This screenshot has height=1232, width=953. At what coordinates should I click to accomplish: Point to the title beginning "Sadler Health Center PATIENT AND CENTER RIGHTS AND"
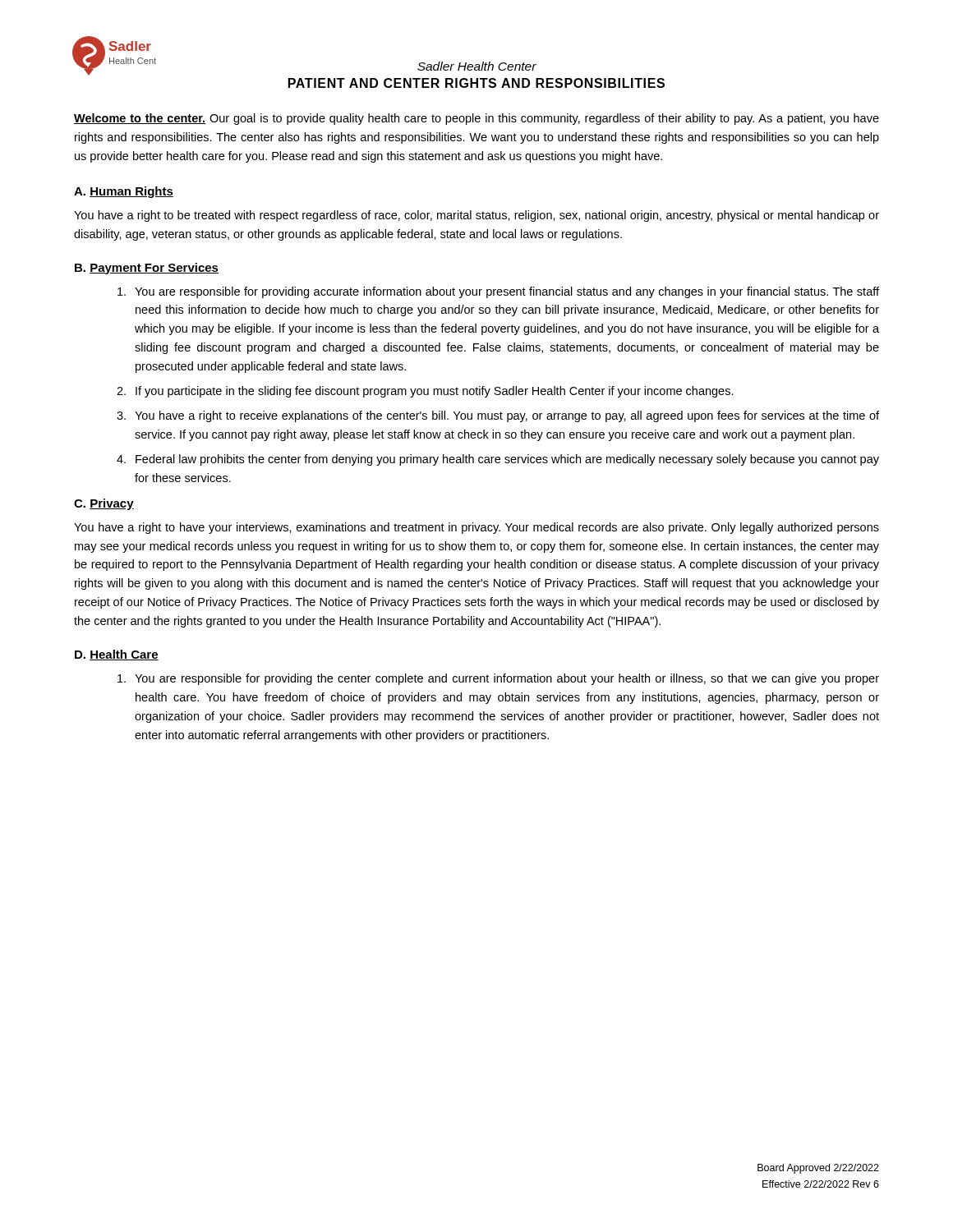pyautogui.click(x=476, y=75)
